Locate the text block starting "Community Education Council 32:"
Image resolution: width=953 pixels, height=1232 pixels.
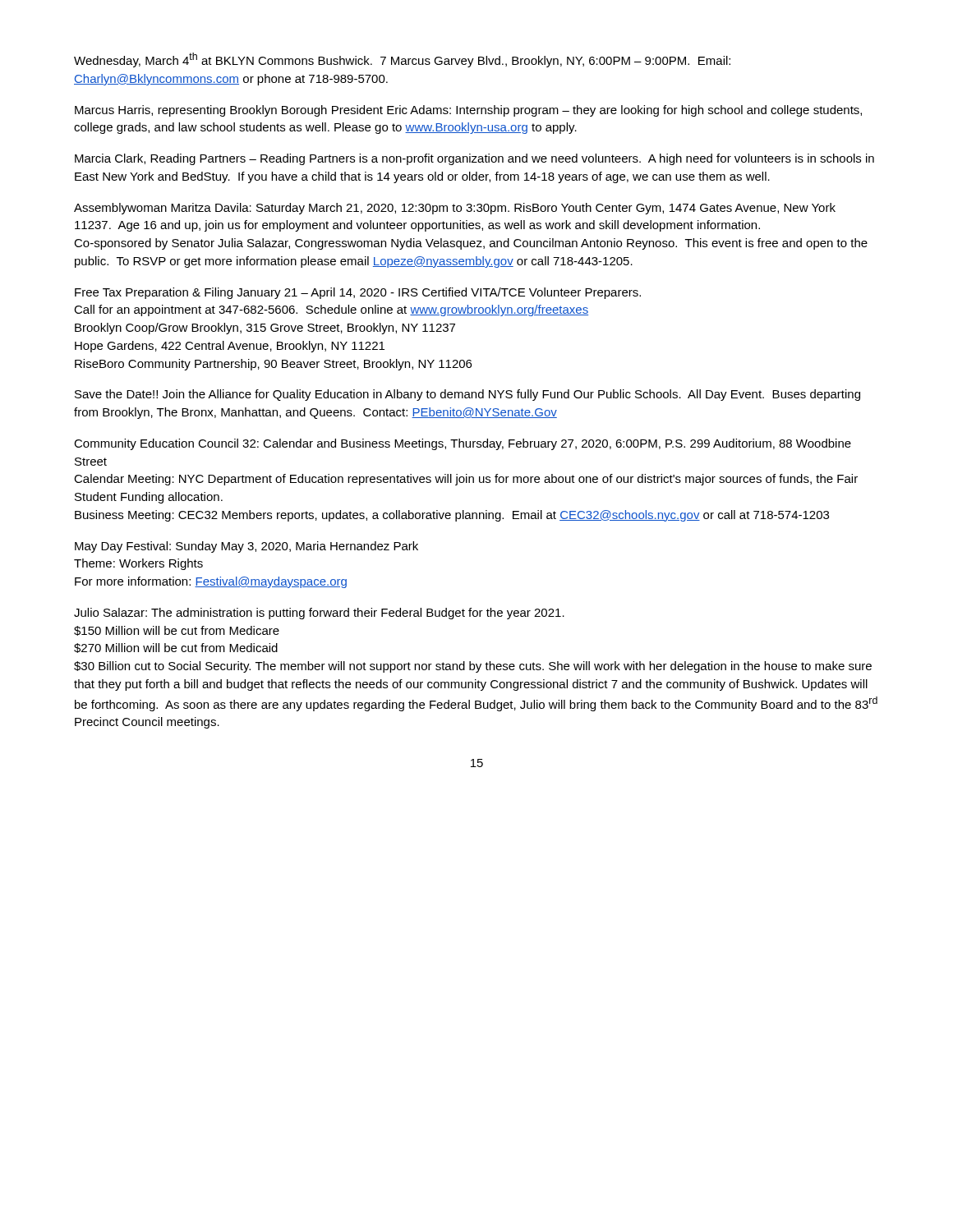pyautogui.click(x=466, y=479)
